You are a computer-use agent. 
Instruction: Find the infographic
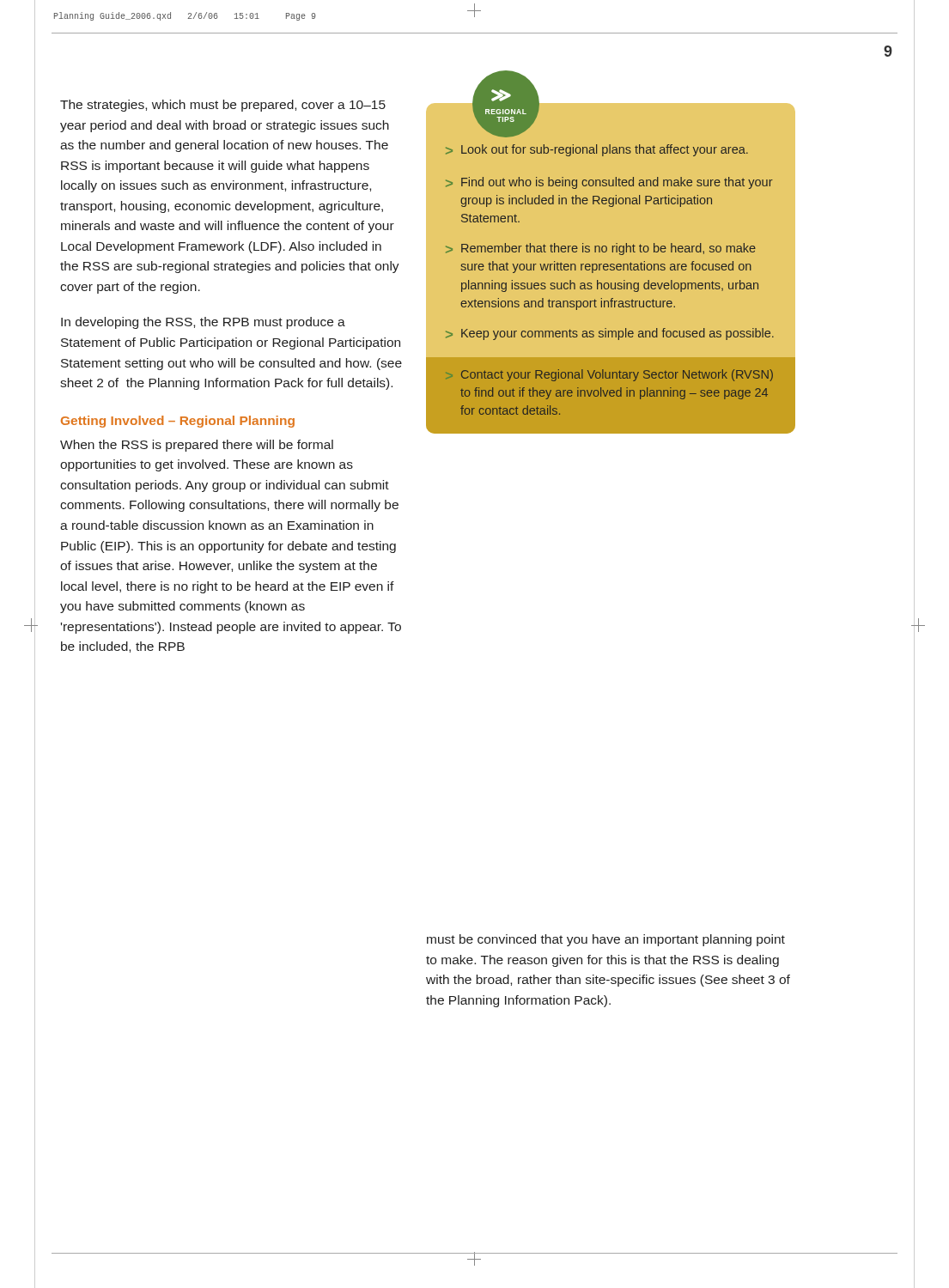(506, 104)
